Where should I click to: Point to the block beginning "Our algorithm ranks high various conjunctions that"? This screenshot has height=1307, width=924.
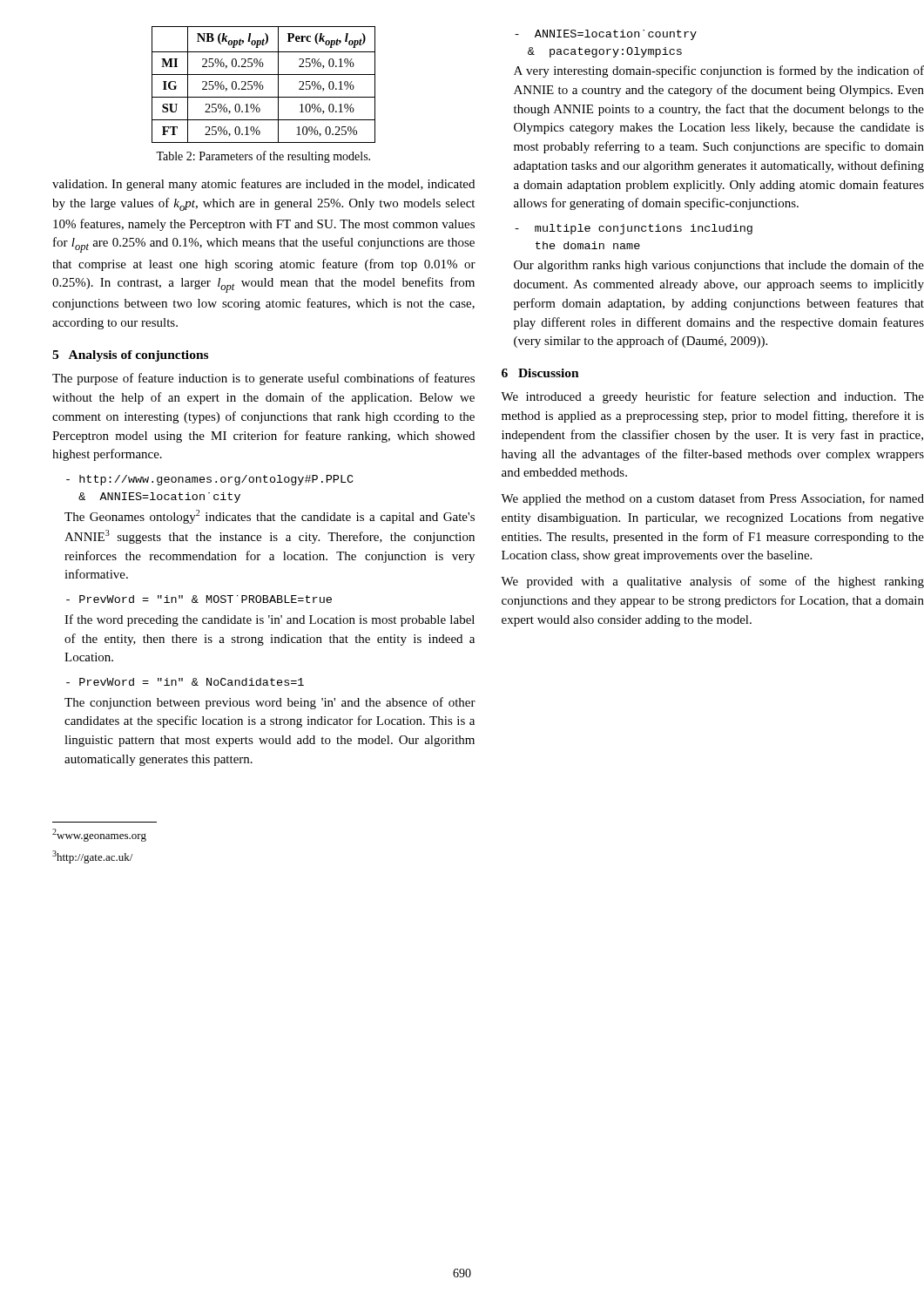(719, 303)
